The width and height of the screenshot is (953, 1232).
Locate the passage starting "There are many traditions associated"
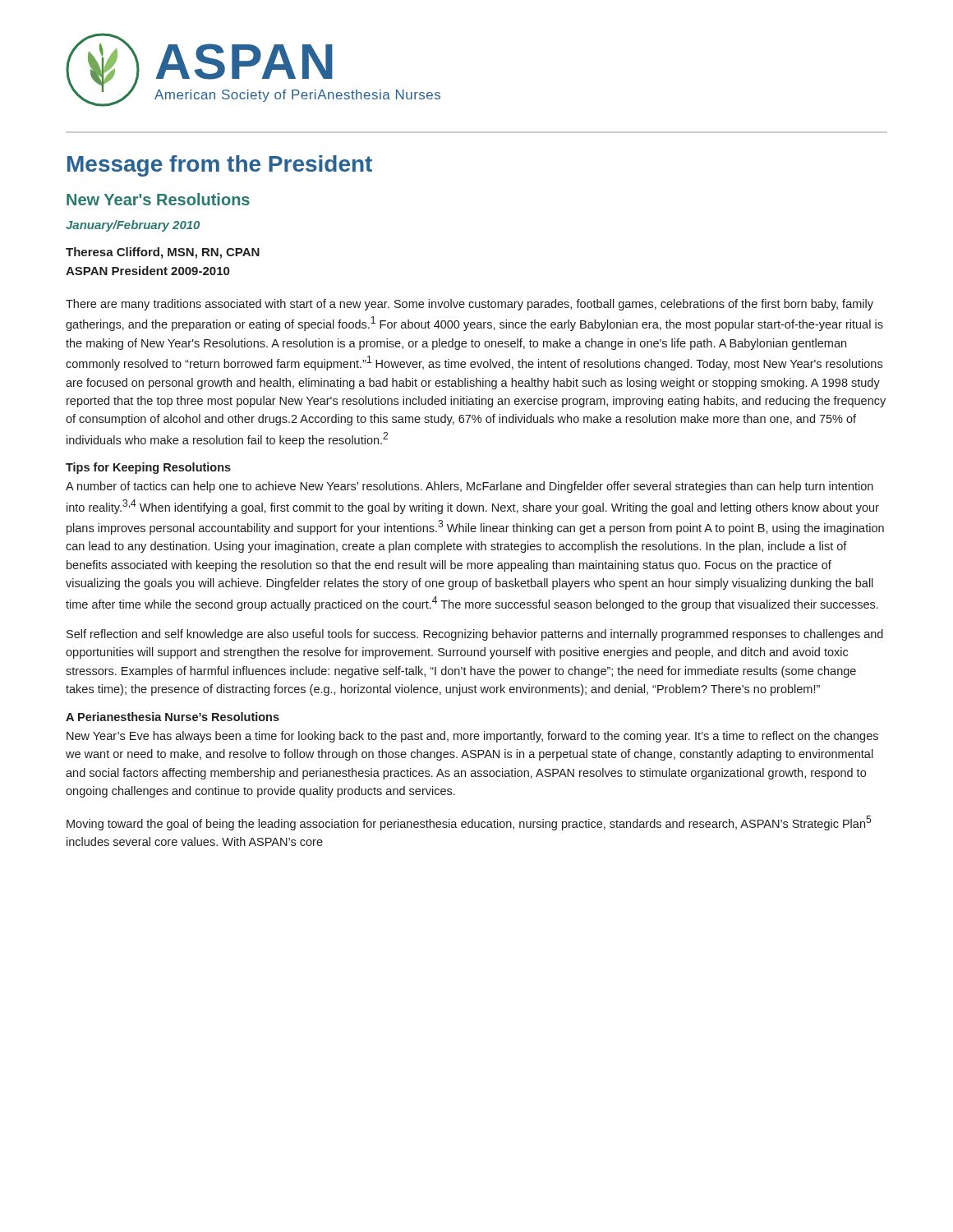point(476,372)
